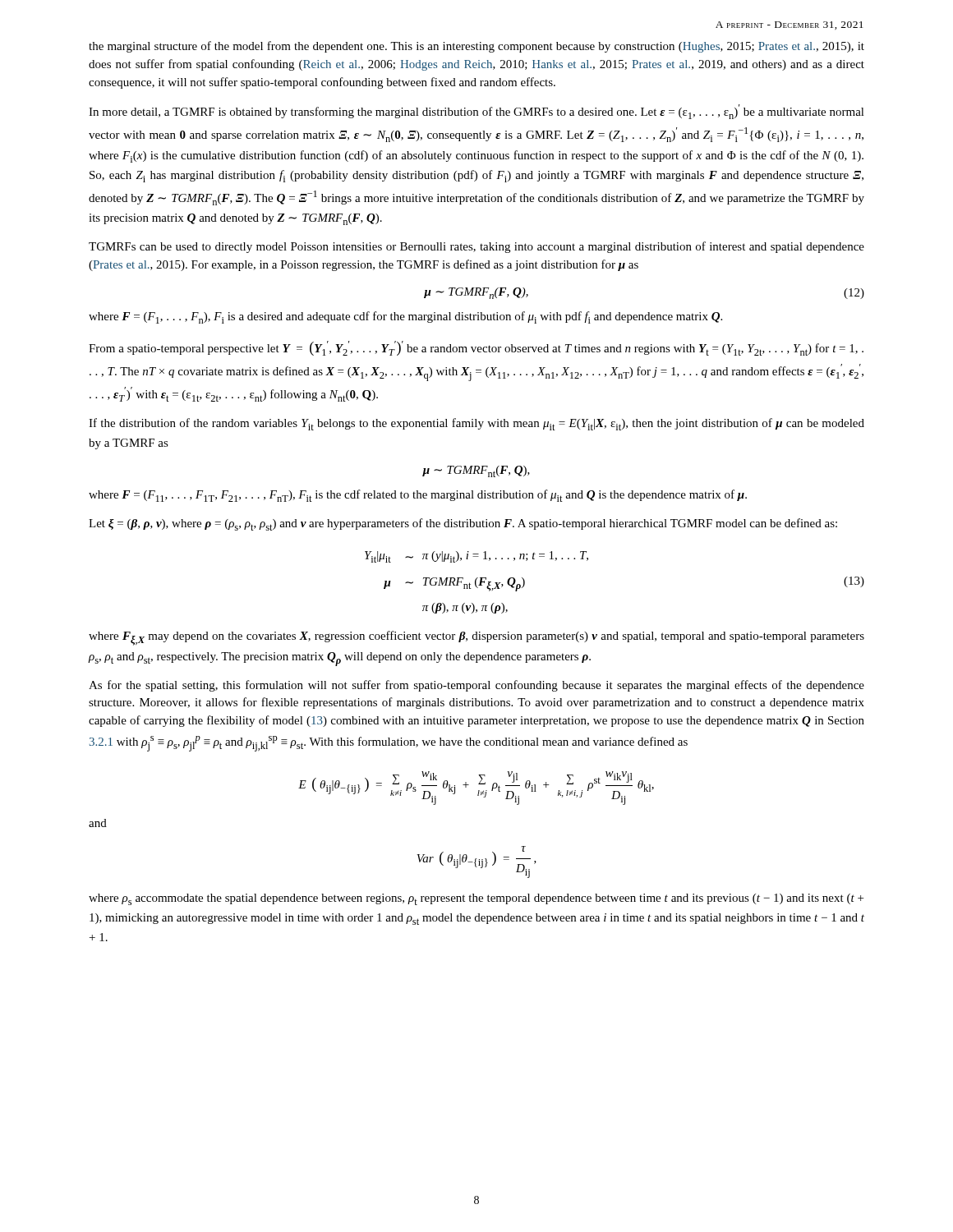Locate the formula that opens with "E ( θij|θ−{ij} ) ="
The width and height of the screenshot is (953, 1232).
tap(476, 786)
